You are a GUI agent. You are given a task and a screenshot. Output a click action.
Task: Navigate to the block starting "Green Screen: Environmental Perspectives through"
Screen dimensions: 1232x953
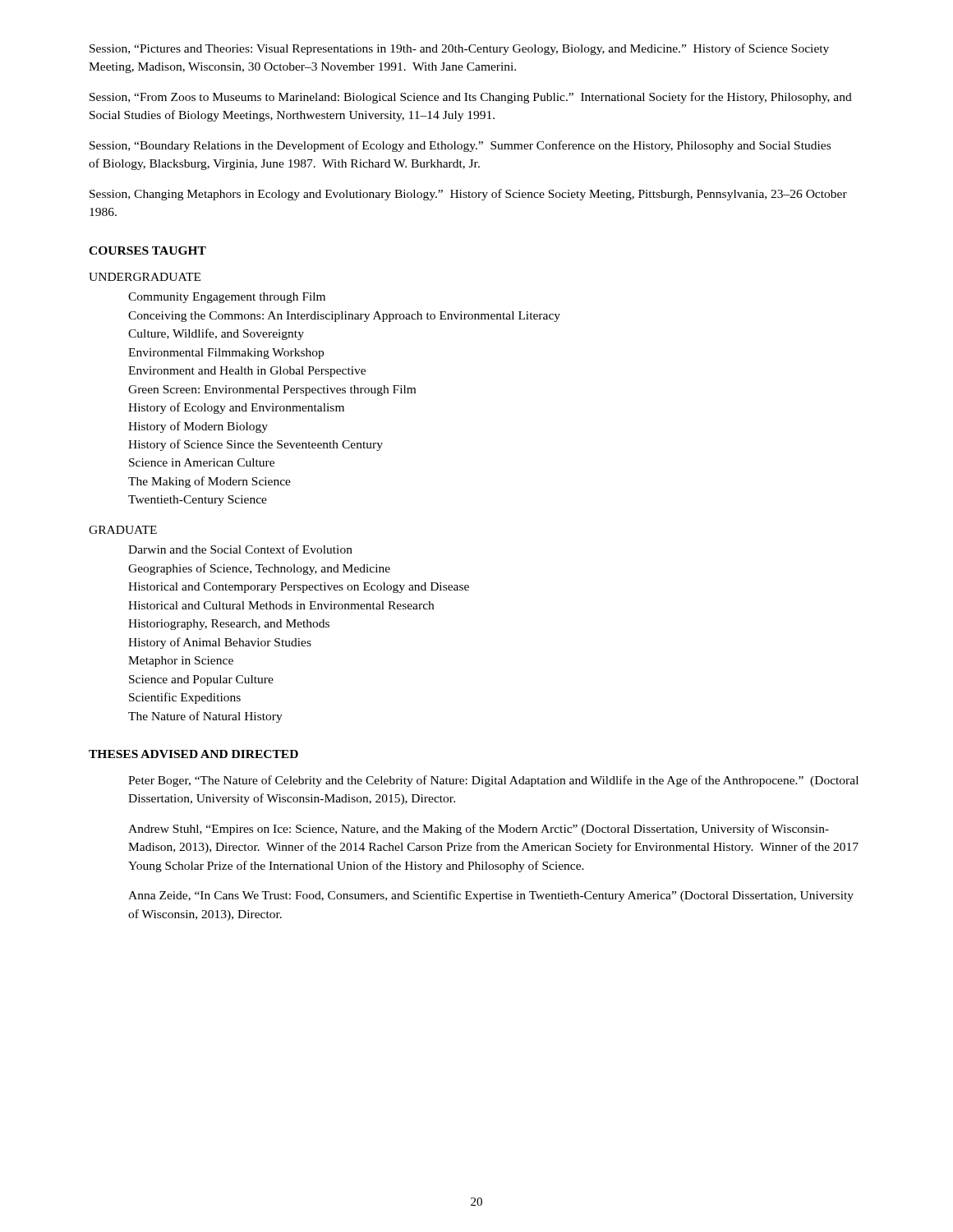272,389
